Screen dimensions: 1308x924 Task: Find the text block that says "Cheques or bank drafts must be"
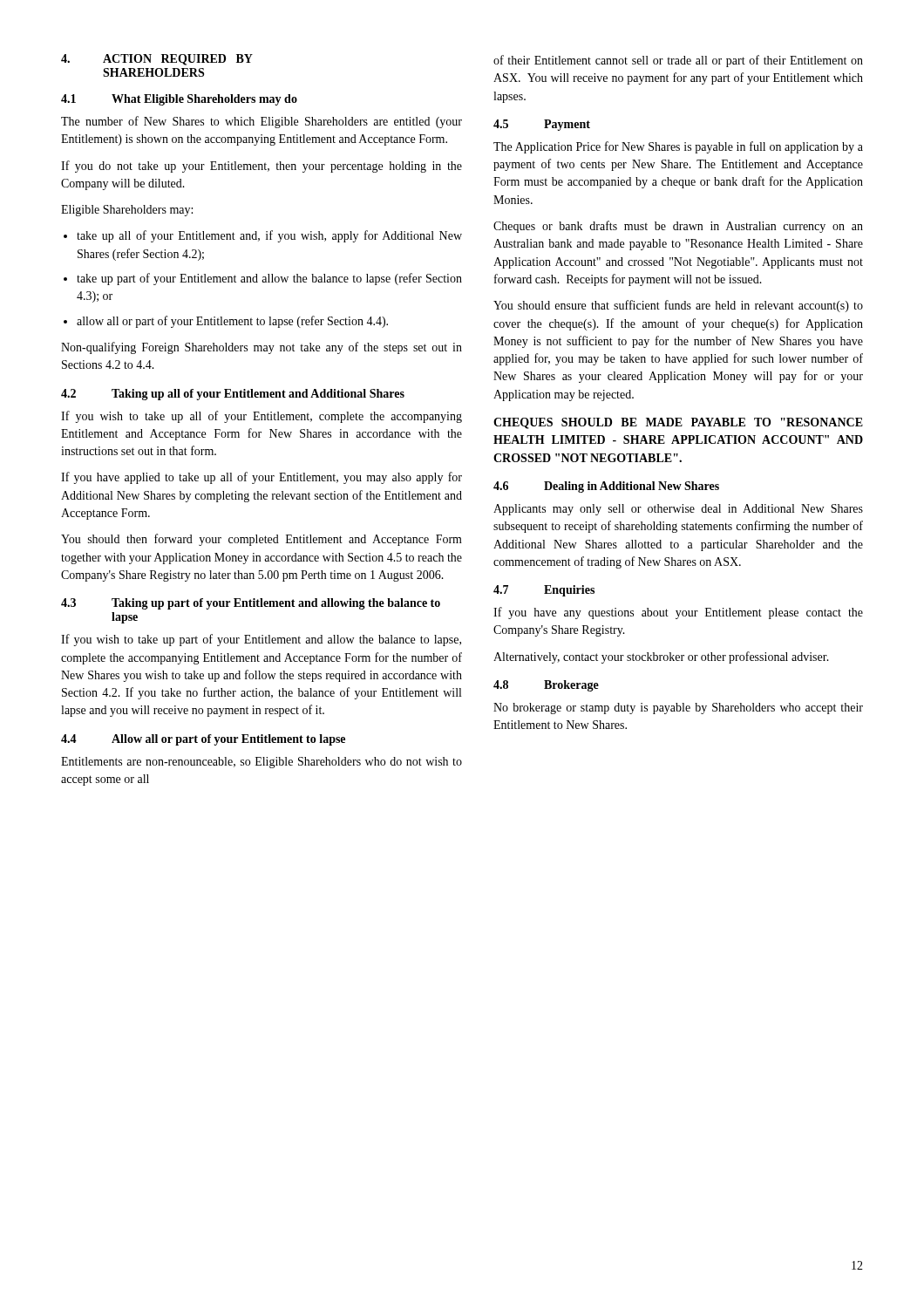678,253
